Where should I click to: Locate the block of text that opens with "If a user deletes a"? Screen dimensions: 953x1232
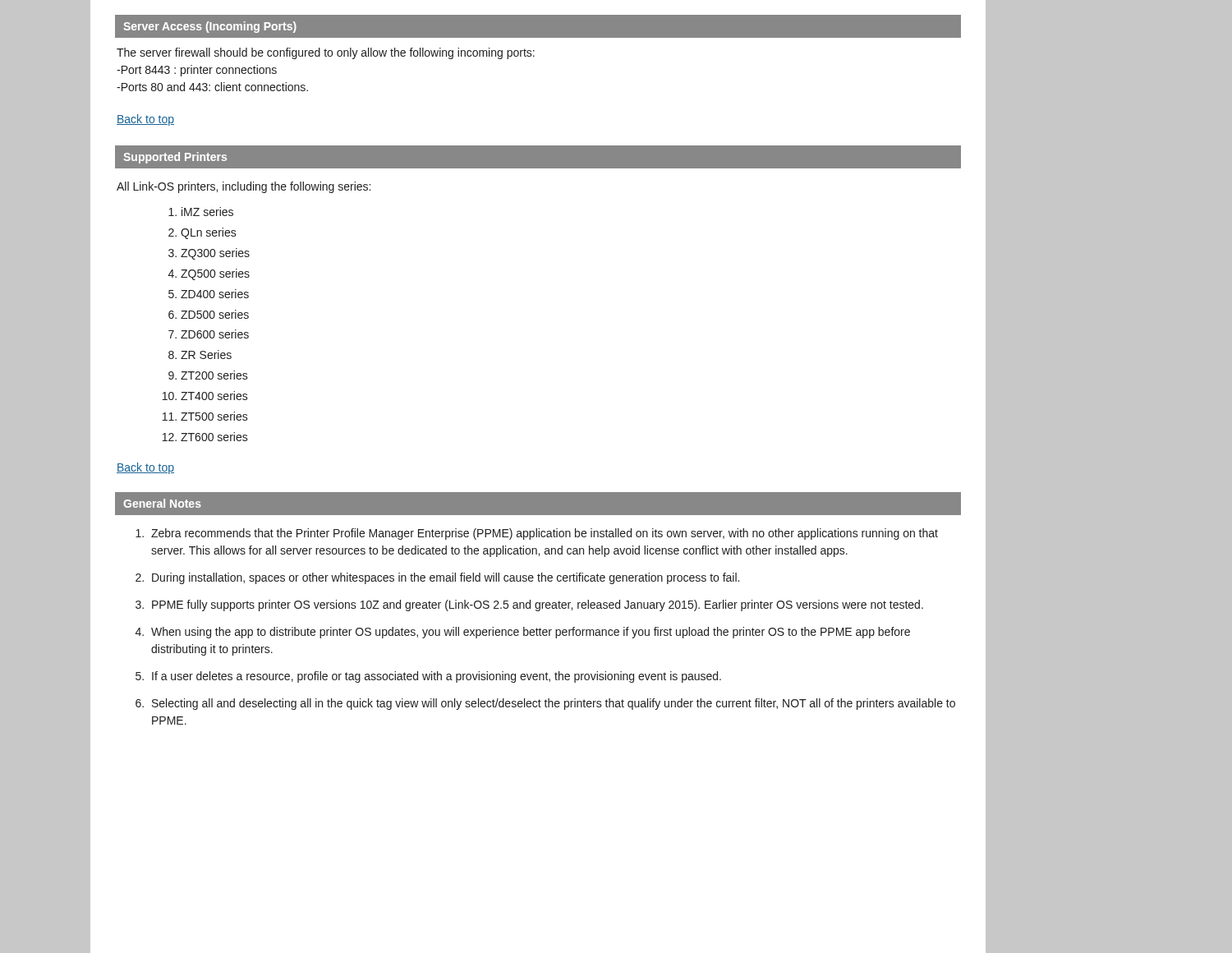(x=437, y=676)
